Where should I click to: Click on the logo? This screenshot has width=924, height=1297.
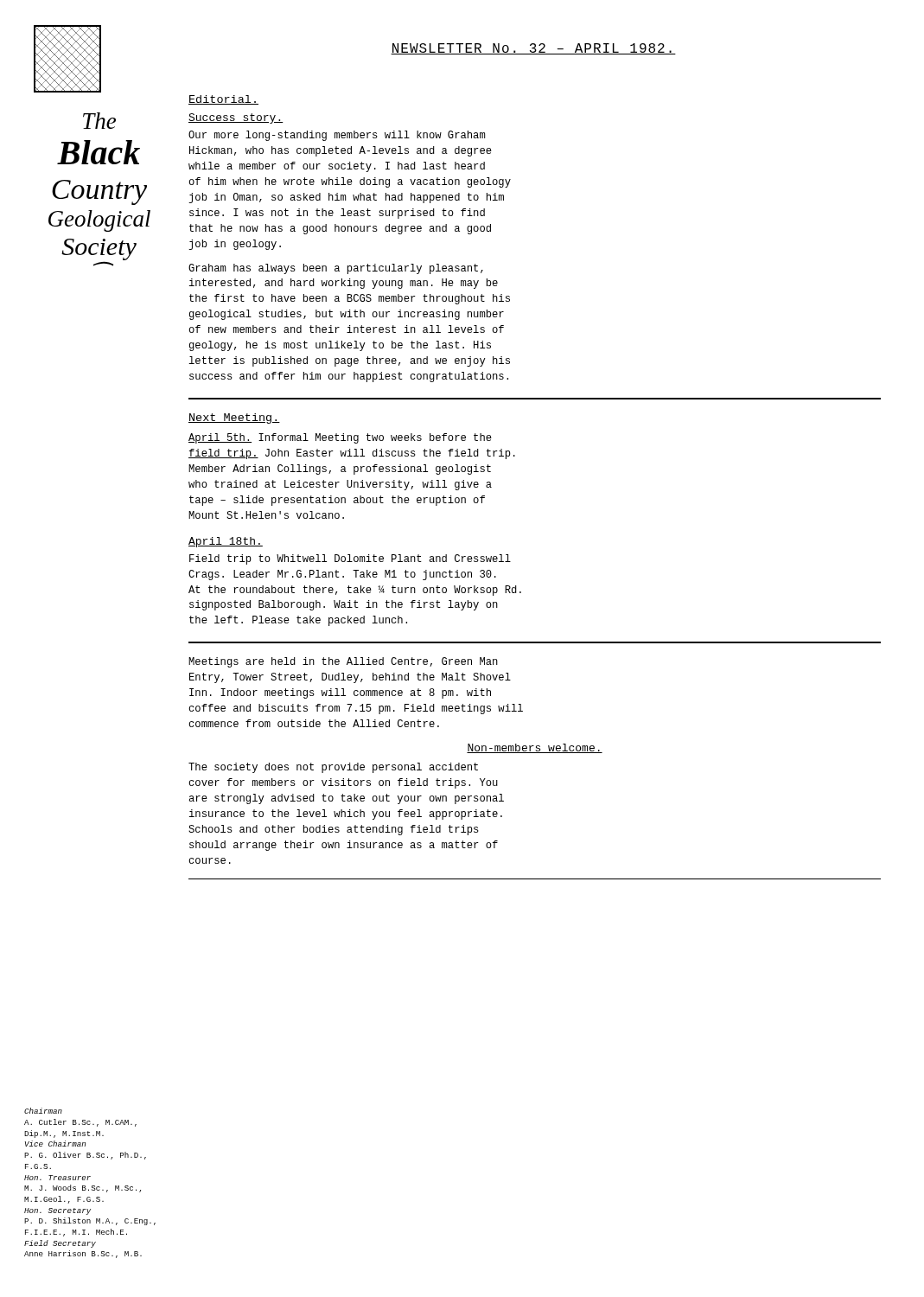67,59
